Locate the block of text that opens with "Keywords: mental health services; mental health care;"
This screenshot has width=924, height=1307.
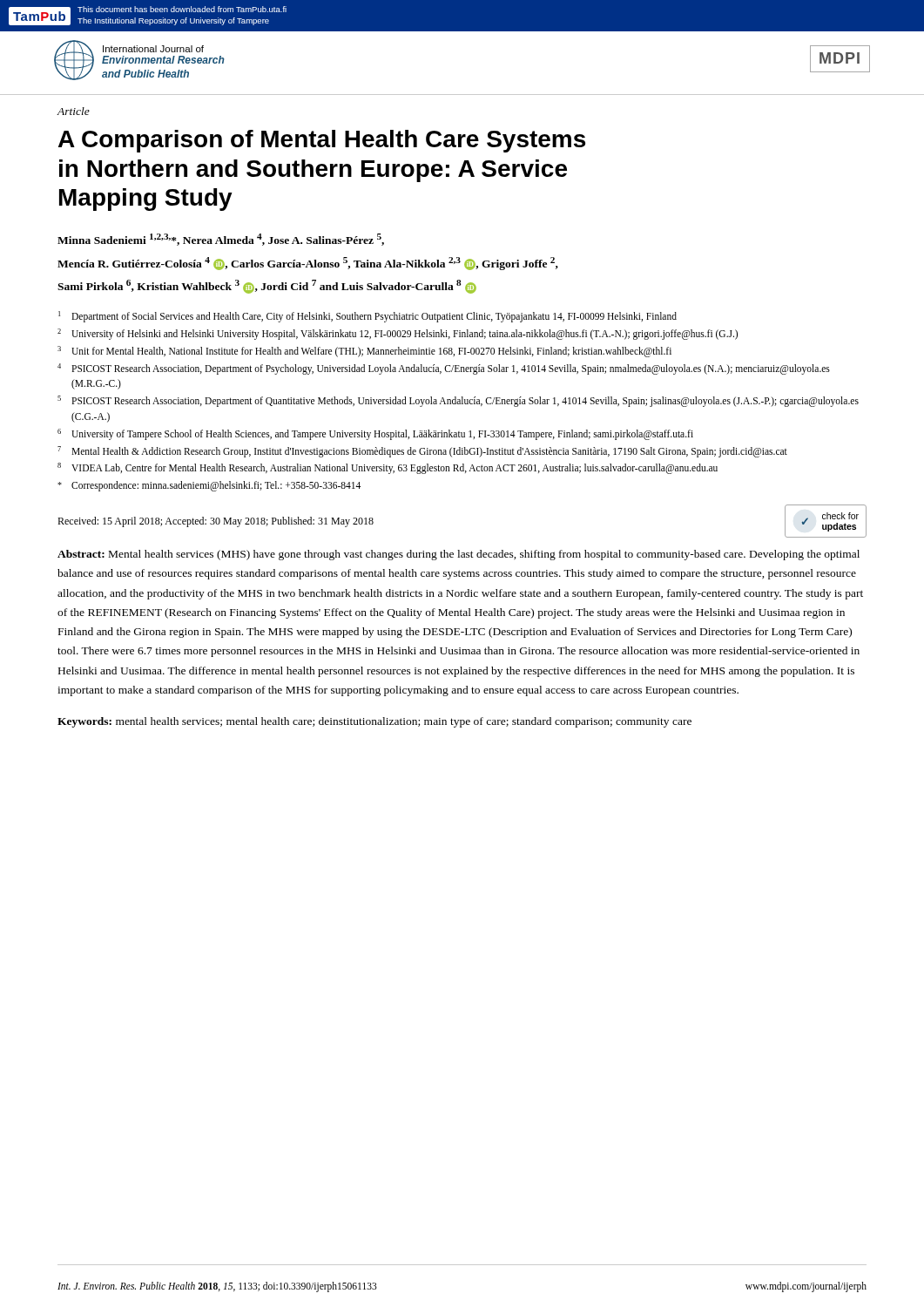coord(375,721)
